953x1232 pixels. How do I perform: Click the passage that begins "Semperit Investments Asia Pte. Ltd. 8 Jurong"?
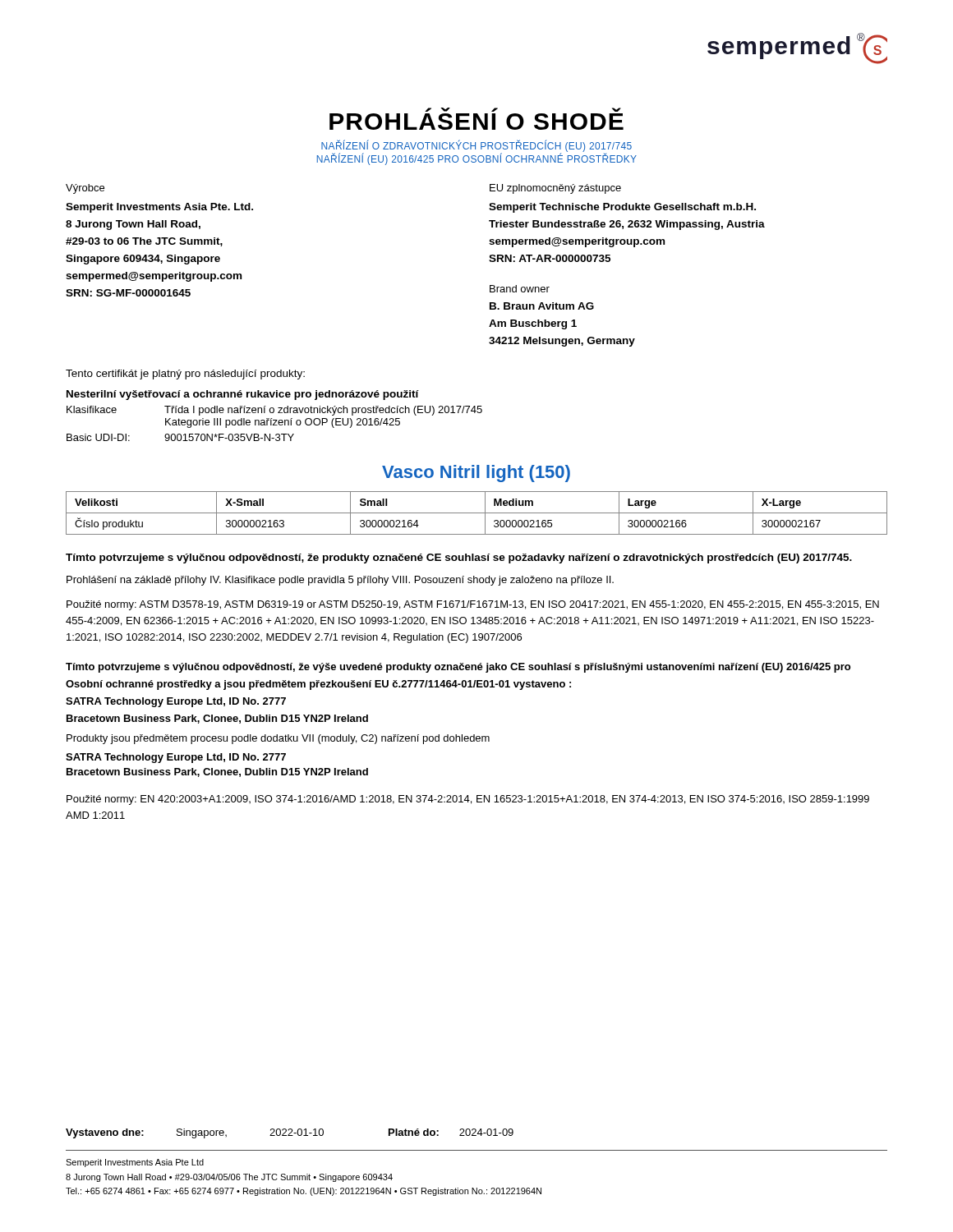coord(160,250)
